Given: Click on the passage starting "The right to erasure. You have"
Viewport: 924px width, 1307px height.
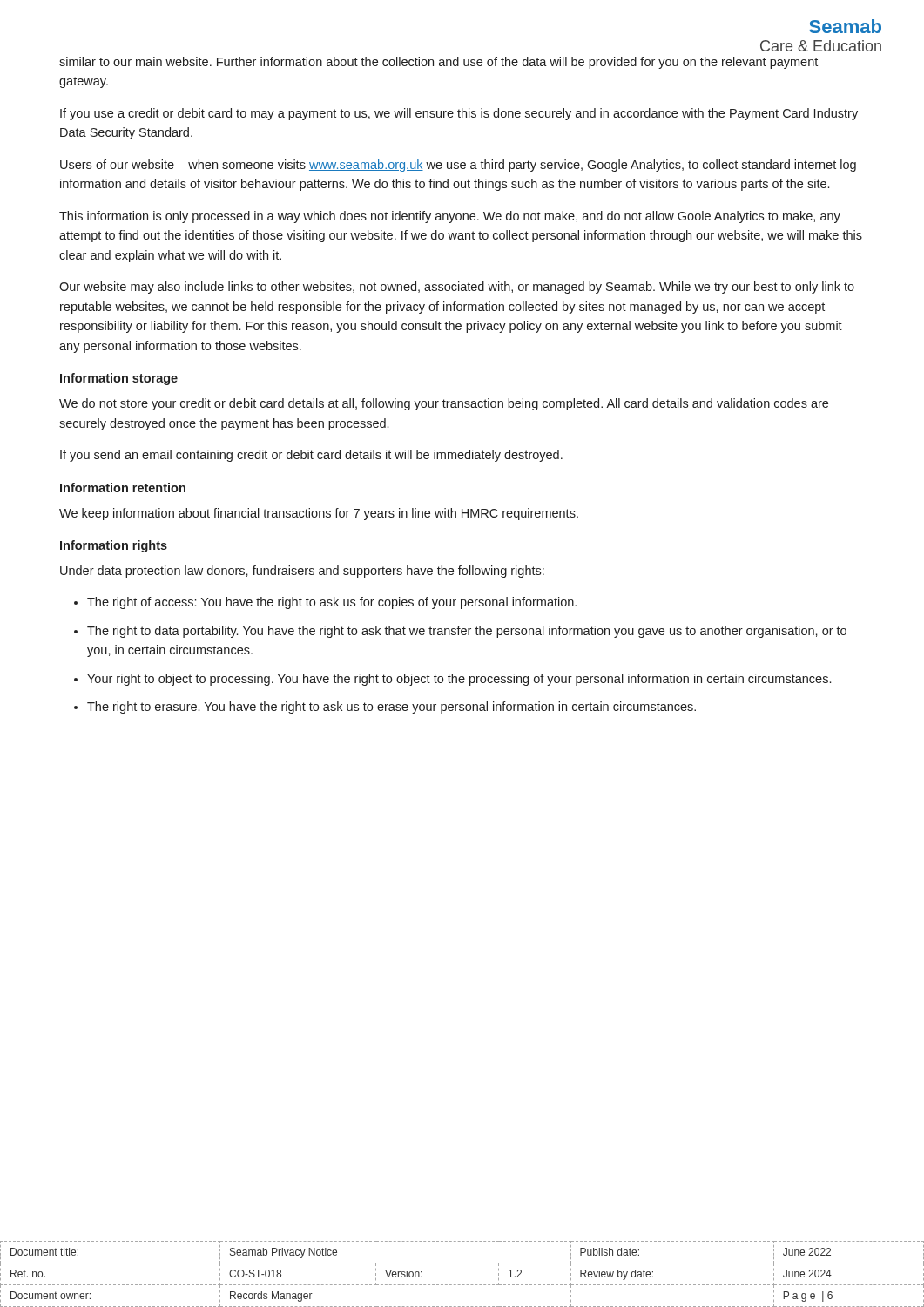Looking at the screenshot, I should click(392, 707).
